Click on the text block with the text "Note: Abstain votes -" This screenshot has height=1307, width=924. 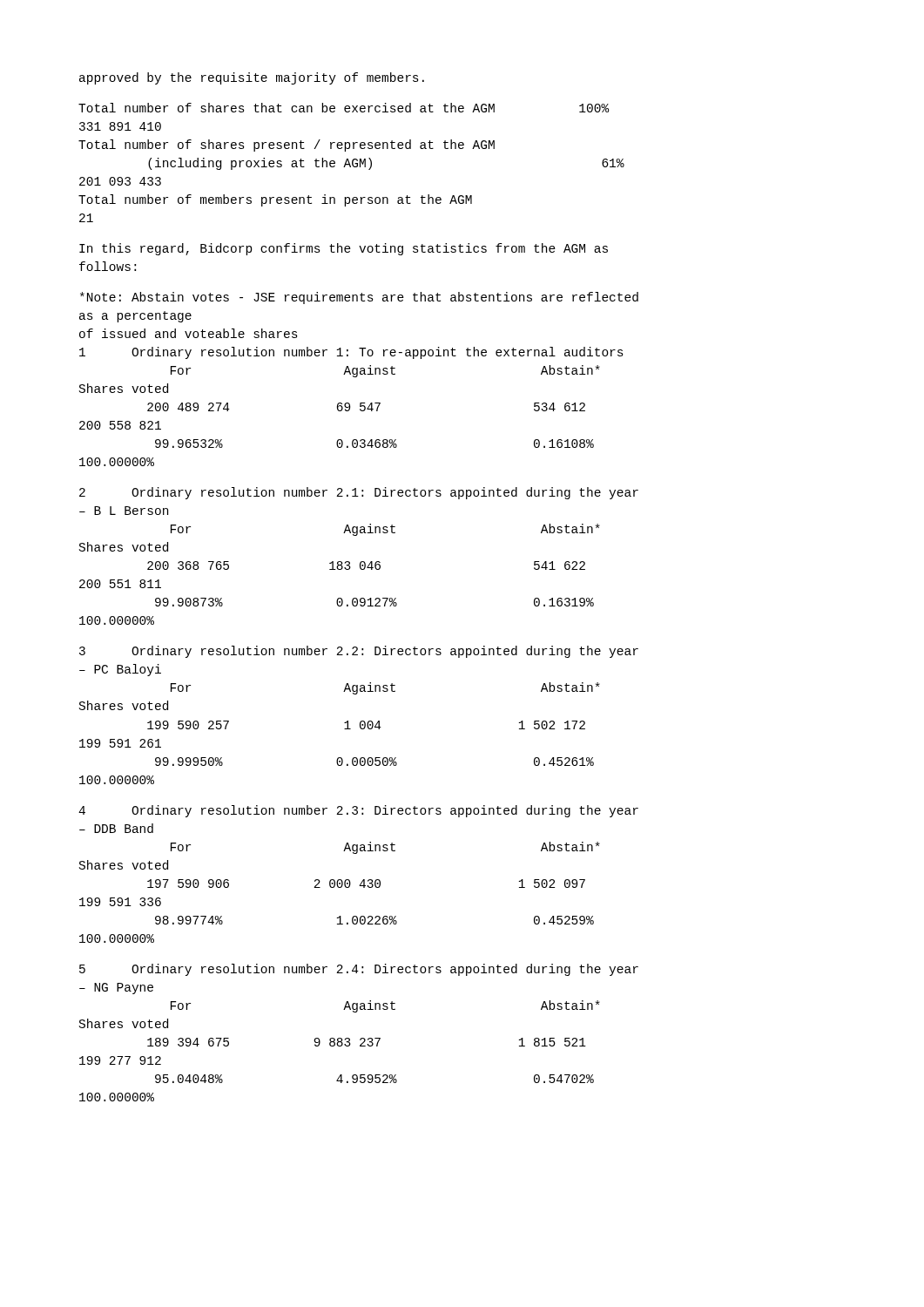[x=359, y=298]
